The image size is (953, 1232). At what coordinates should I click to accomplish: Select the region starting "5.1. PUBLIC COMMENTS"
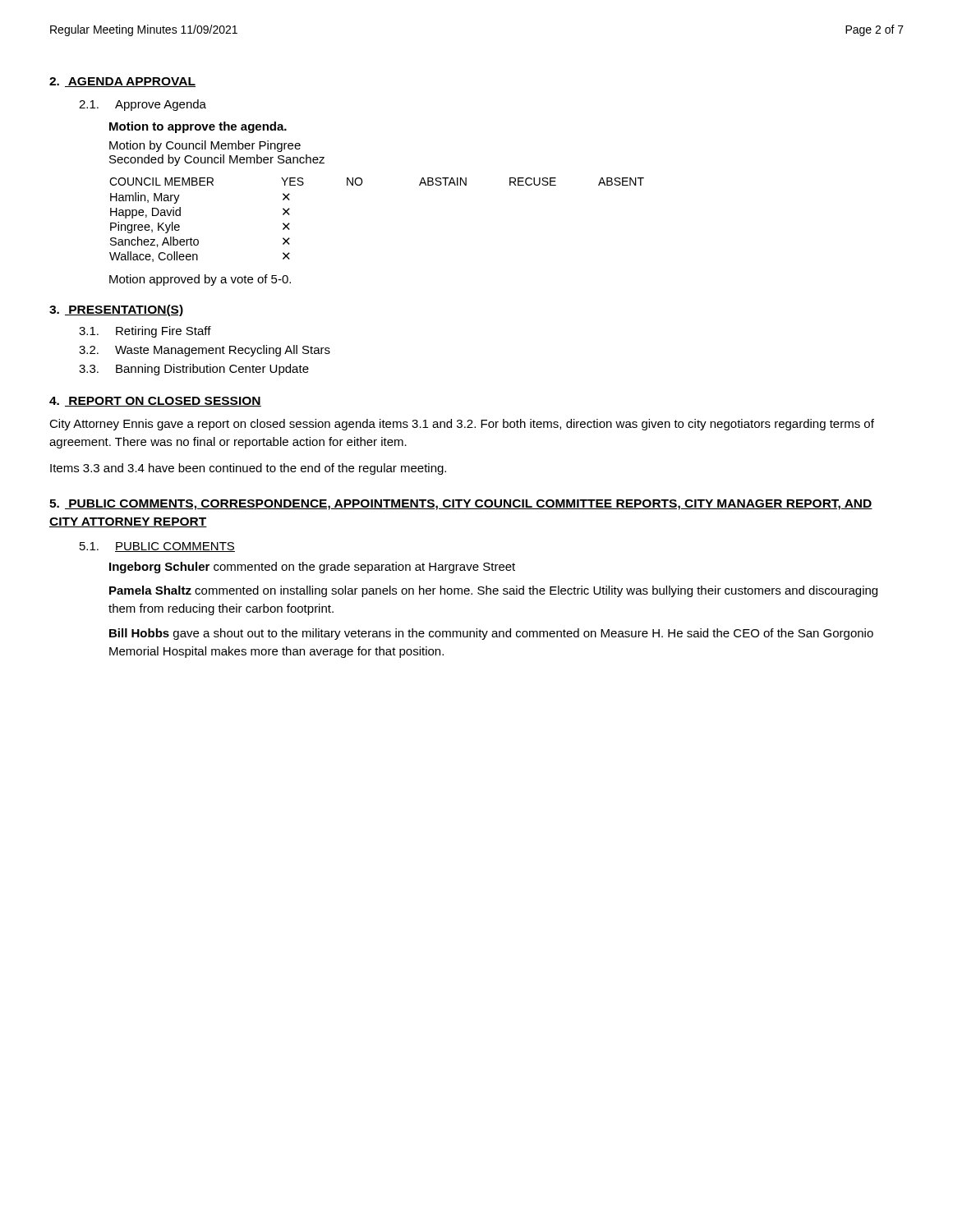point(157,545)
